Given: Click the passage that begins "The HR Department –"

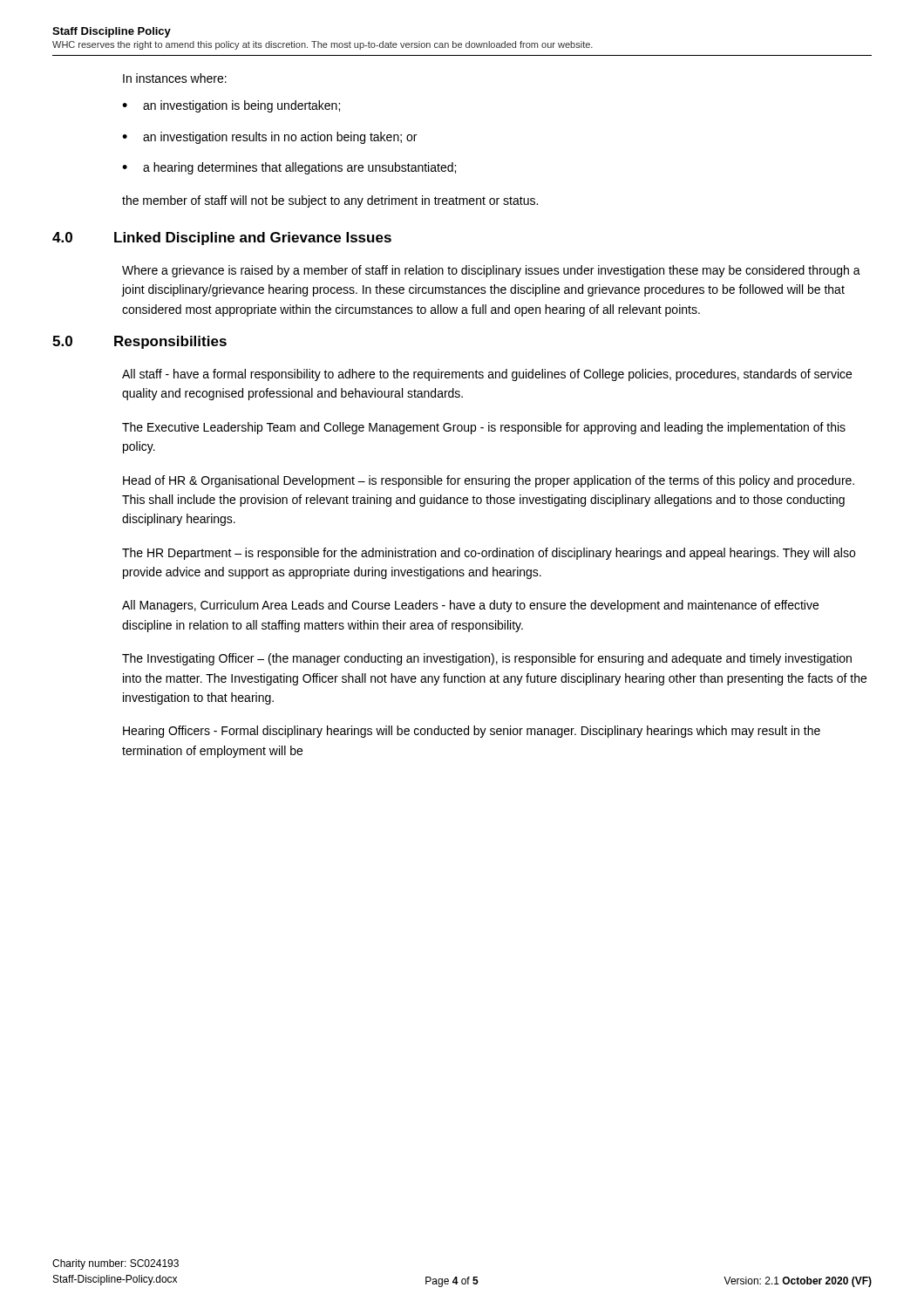Looking at the screenshot, I should point(489,562).
